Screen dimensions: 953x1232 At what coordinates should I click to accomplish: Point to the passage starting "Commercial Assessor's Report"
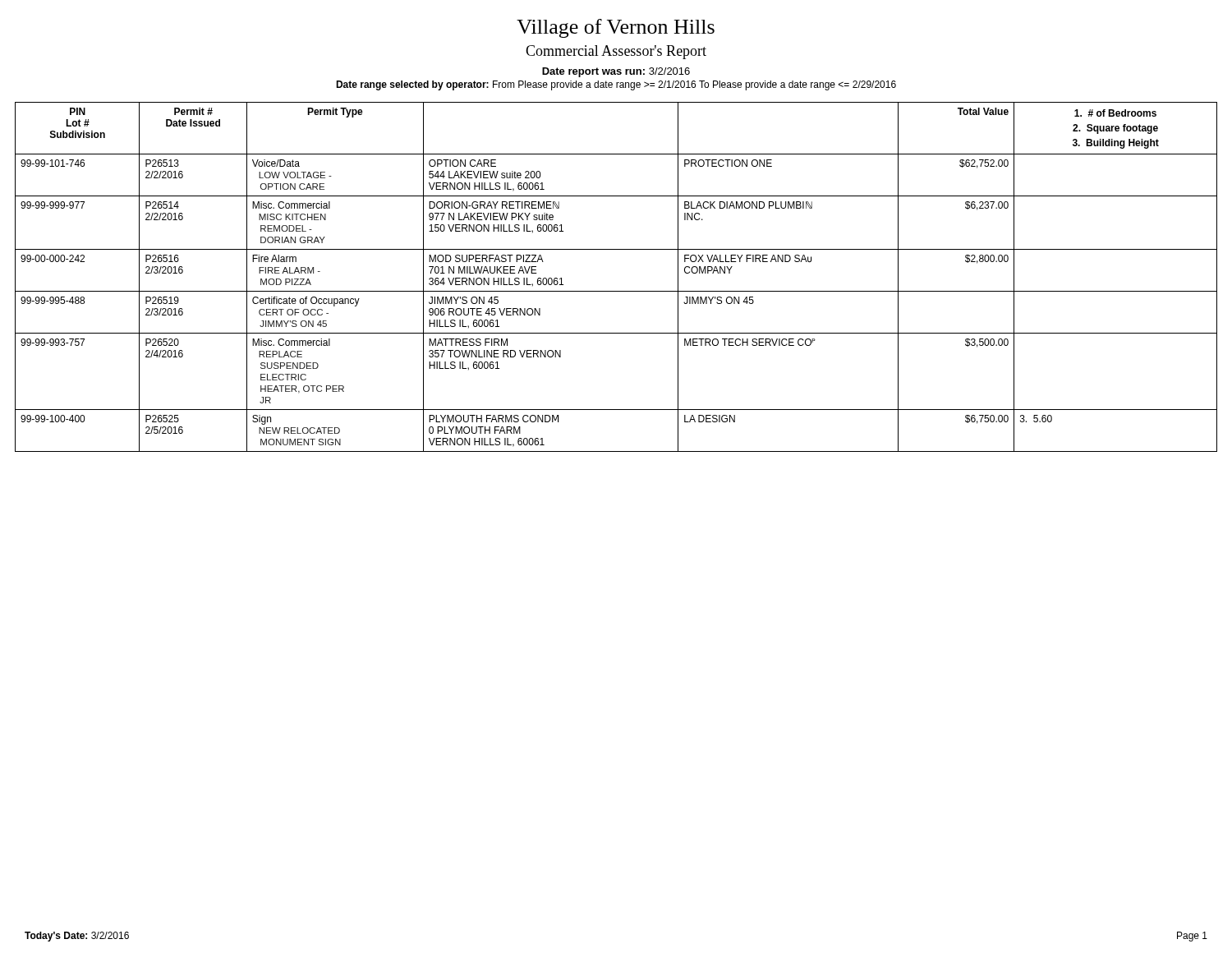(616, 51)
